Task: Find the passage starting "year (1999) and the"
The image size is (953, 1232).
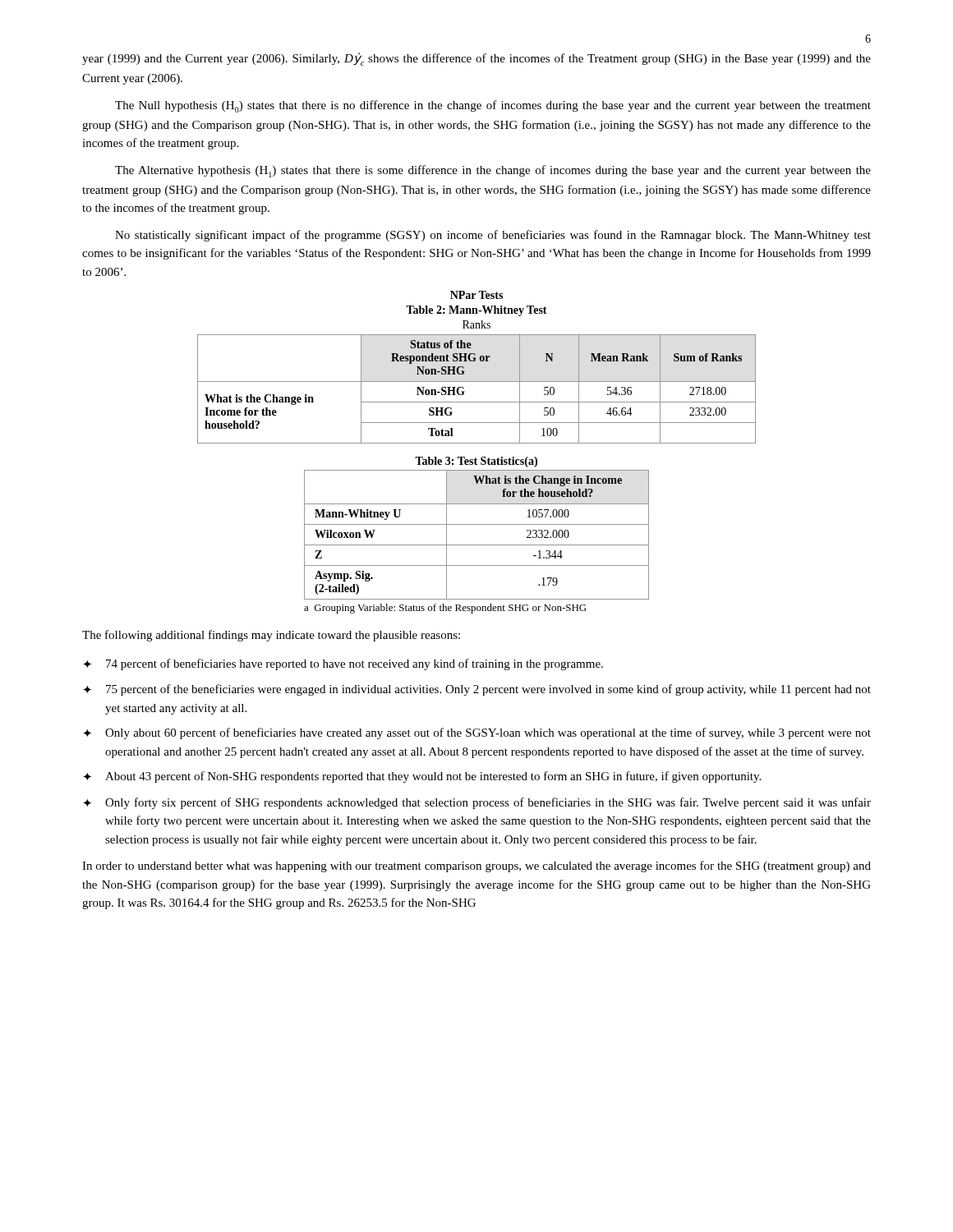Action: click(476, 68)
